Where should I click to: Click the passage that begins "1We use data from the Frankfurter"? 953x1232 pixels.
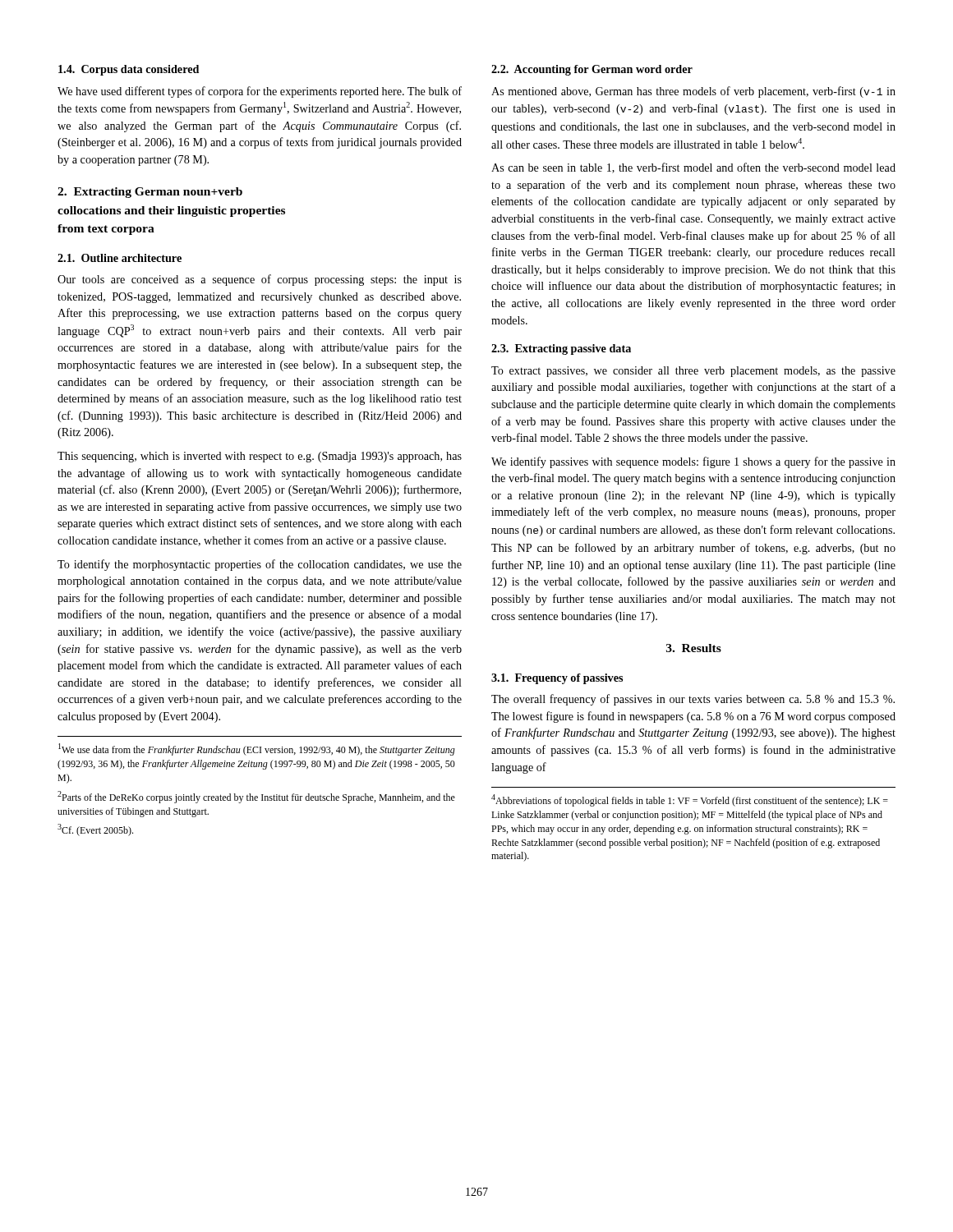tap(256, 763)
